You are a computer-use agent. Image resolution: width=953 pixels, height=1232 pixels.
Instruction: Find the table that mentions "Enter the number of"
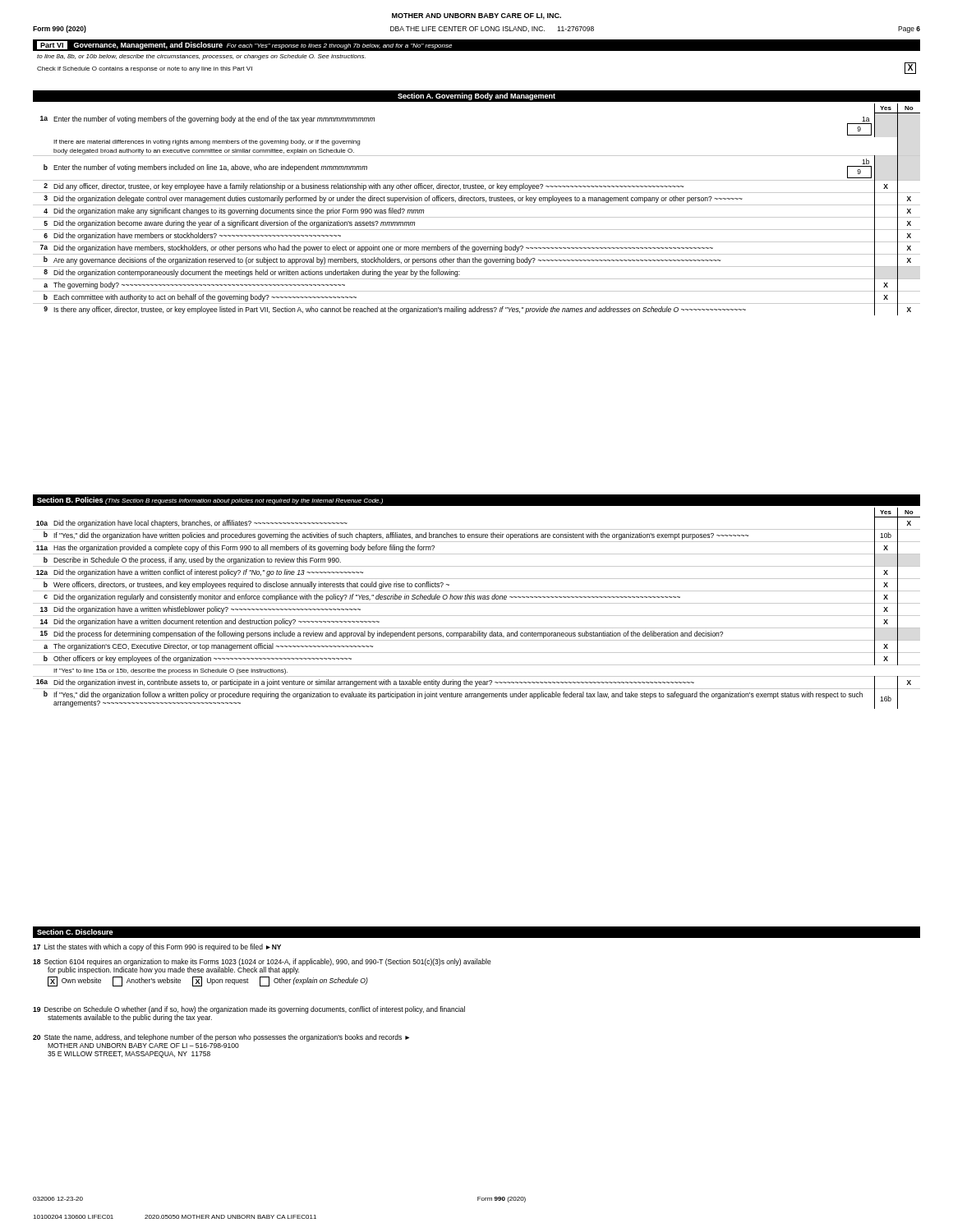[x=476, y=209]
